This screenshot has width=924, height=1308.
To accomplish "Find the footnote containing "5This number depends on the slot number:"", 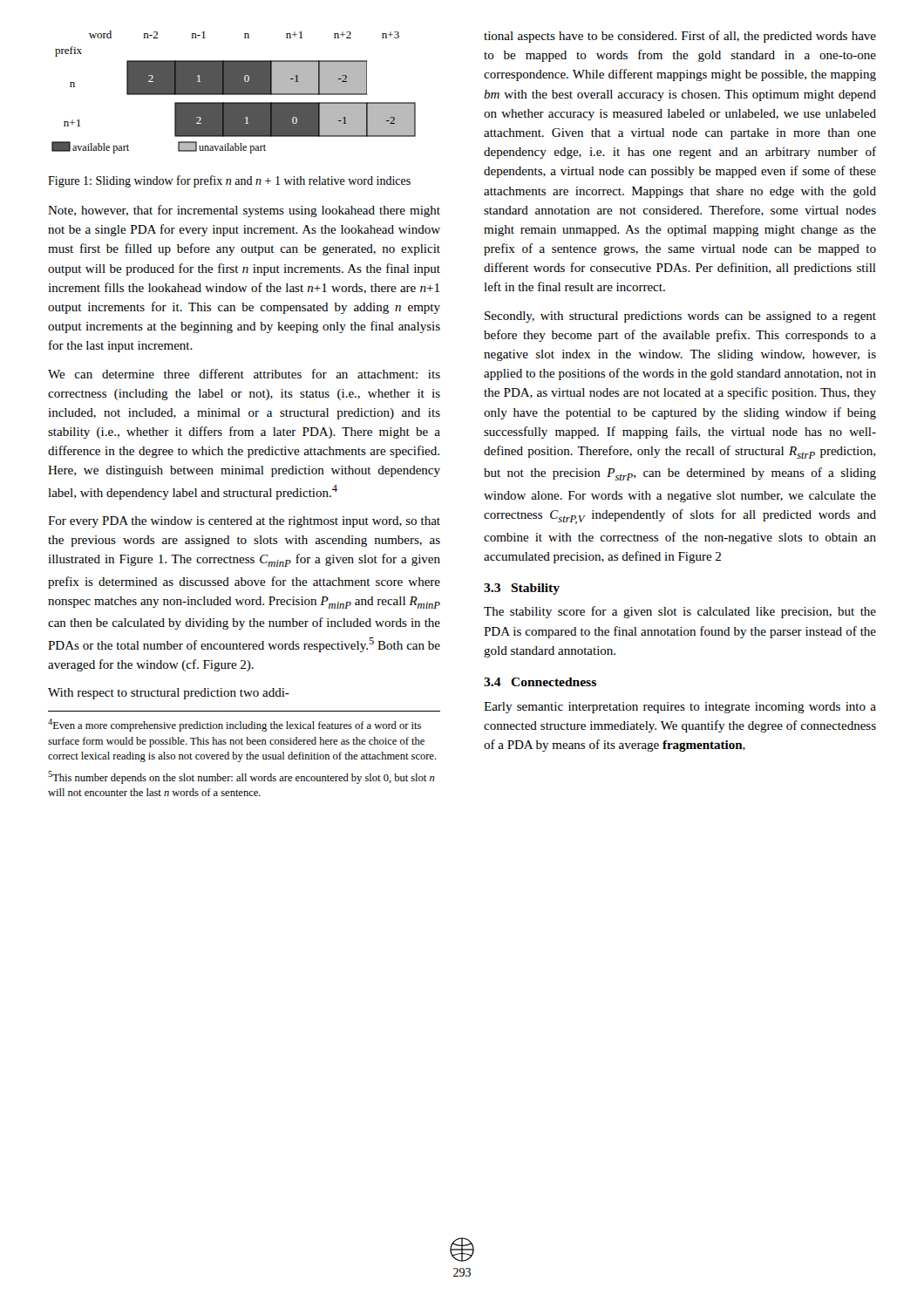I will (241, 784).
